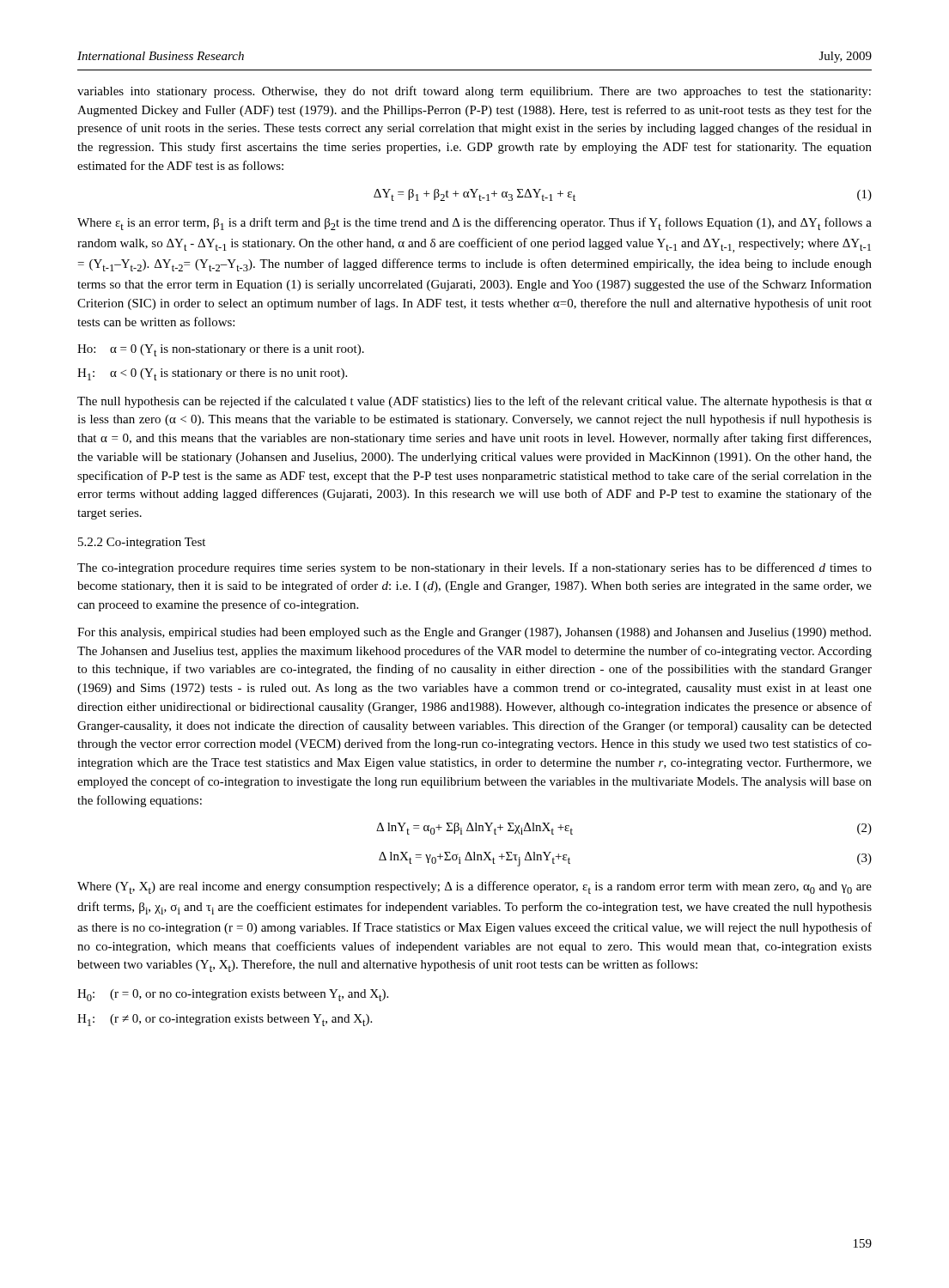Locate the formula with the text "Δ lnXt ="
This screenshot has width=949, height=1288.
(x=474, y=859)
